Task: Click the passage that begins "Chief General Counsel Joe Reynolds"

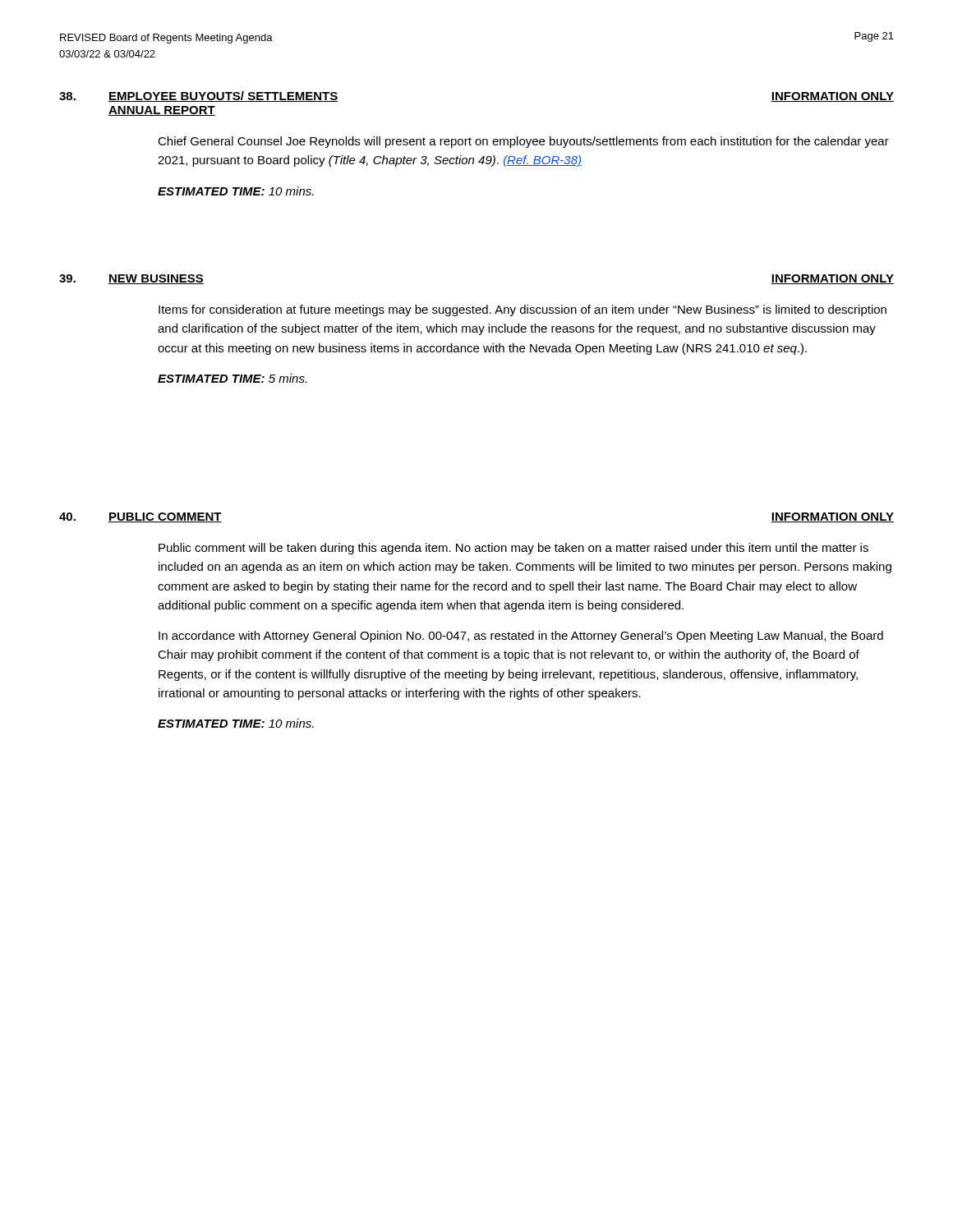Action: (523, 150)
